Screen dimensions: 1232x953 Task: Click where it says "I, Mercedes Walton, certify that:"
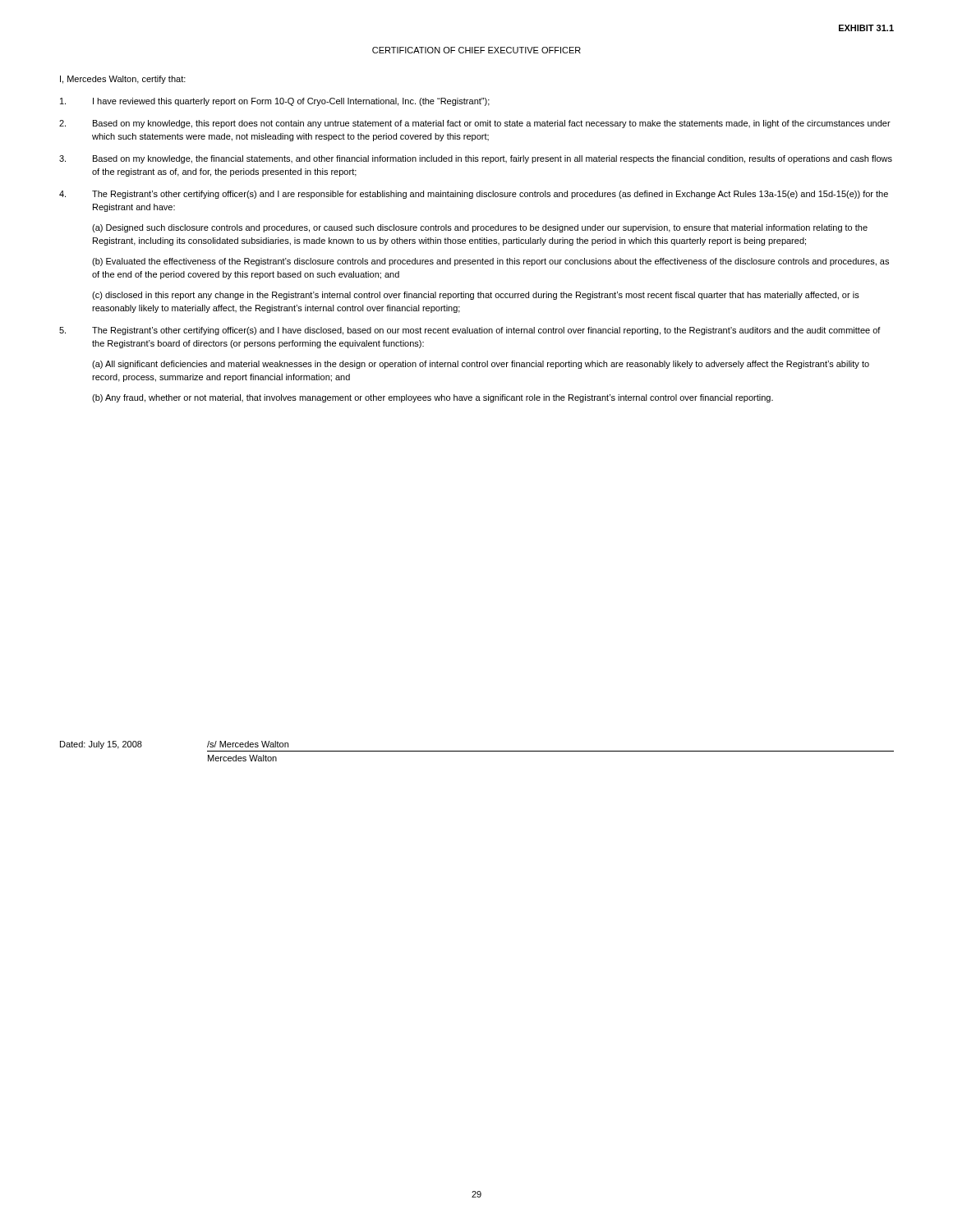click(x=123, y=79)
